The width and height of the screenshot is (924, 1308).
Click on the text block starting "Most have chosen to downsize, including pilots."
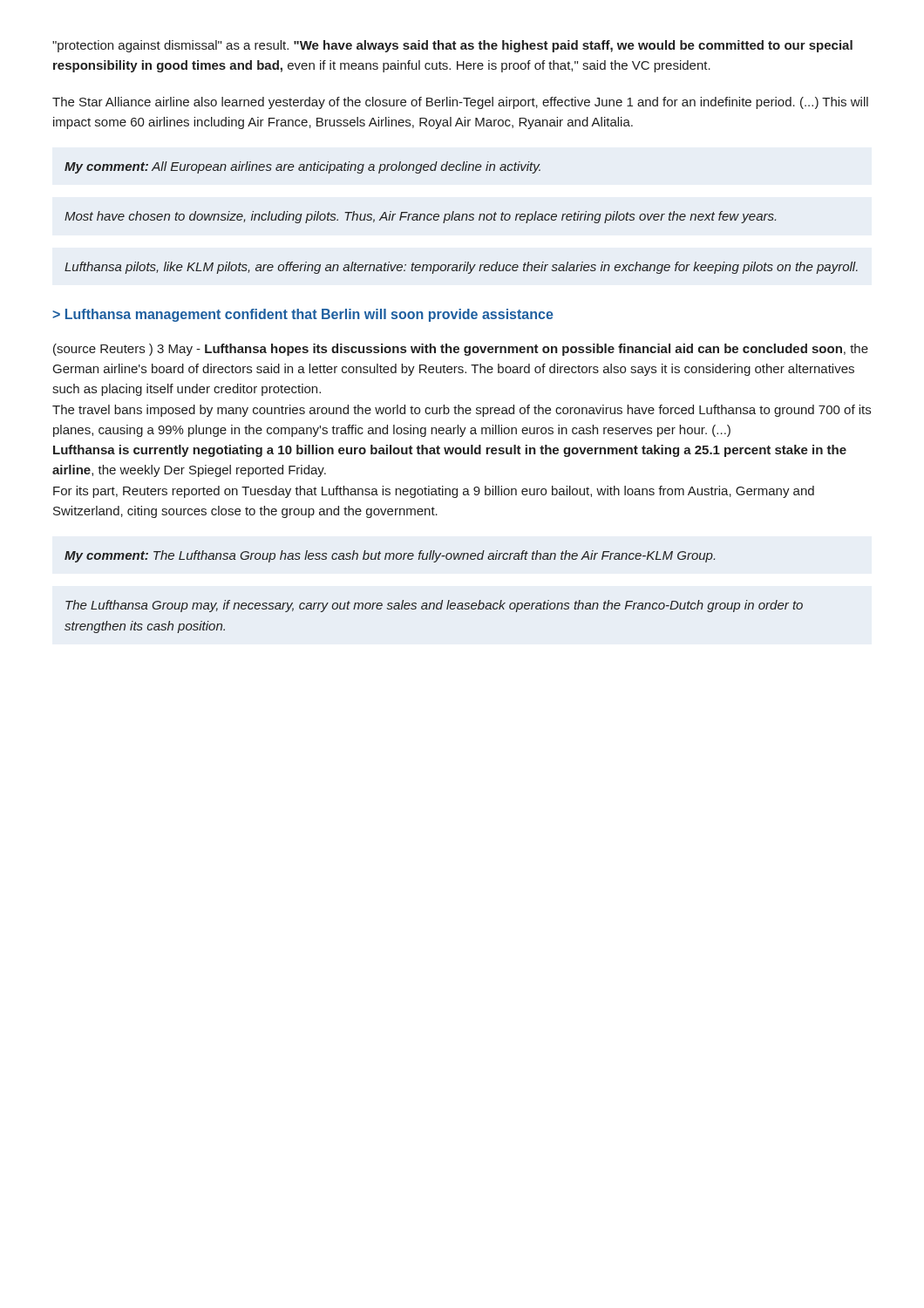(421, 216)
